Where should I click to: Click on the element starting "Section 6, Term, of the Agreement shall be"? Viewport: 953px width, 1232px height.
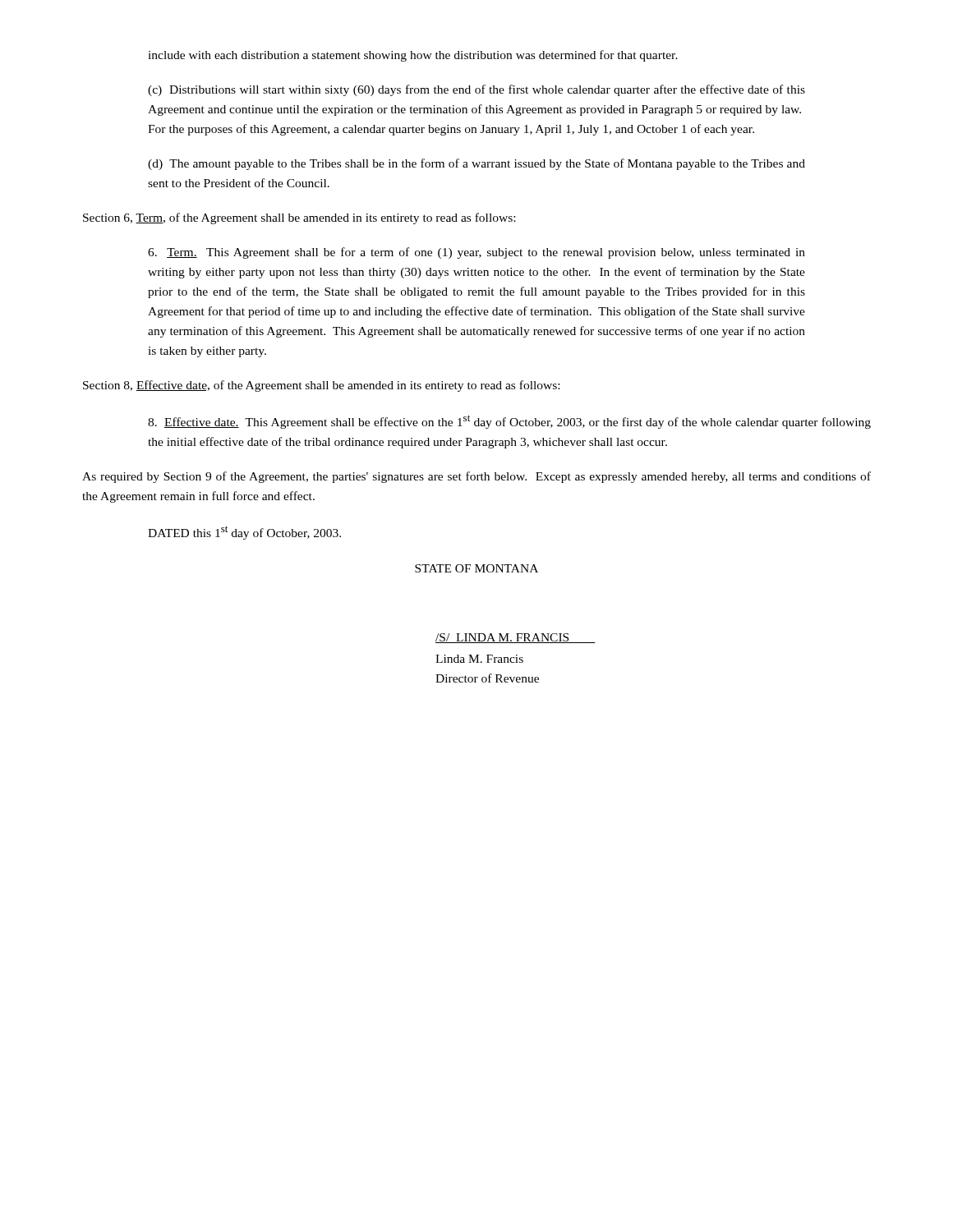click(x=299, y=217)
